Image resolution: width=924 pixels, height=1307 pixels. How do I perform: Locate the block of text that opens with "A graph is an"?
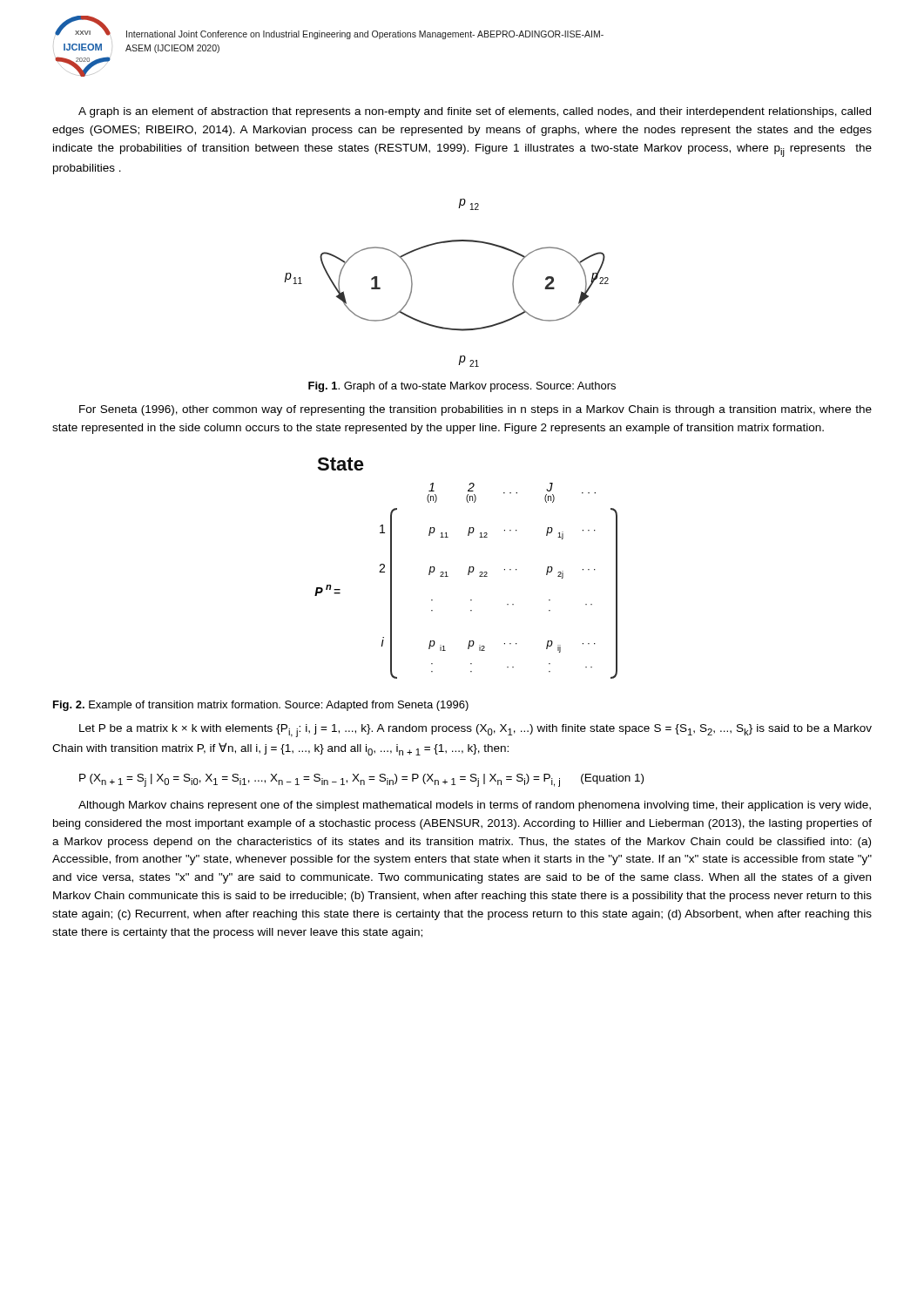pyautogui.click(x=462, y=139)
